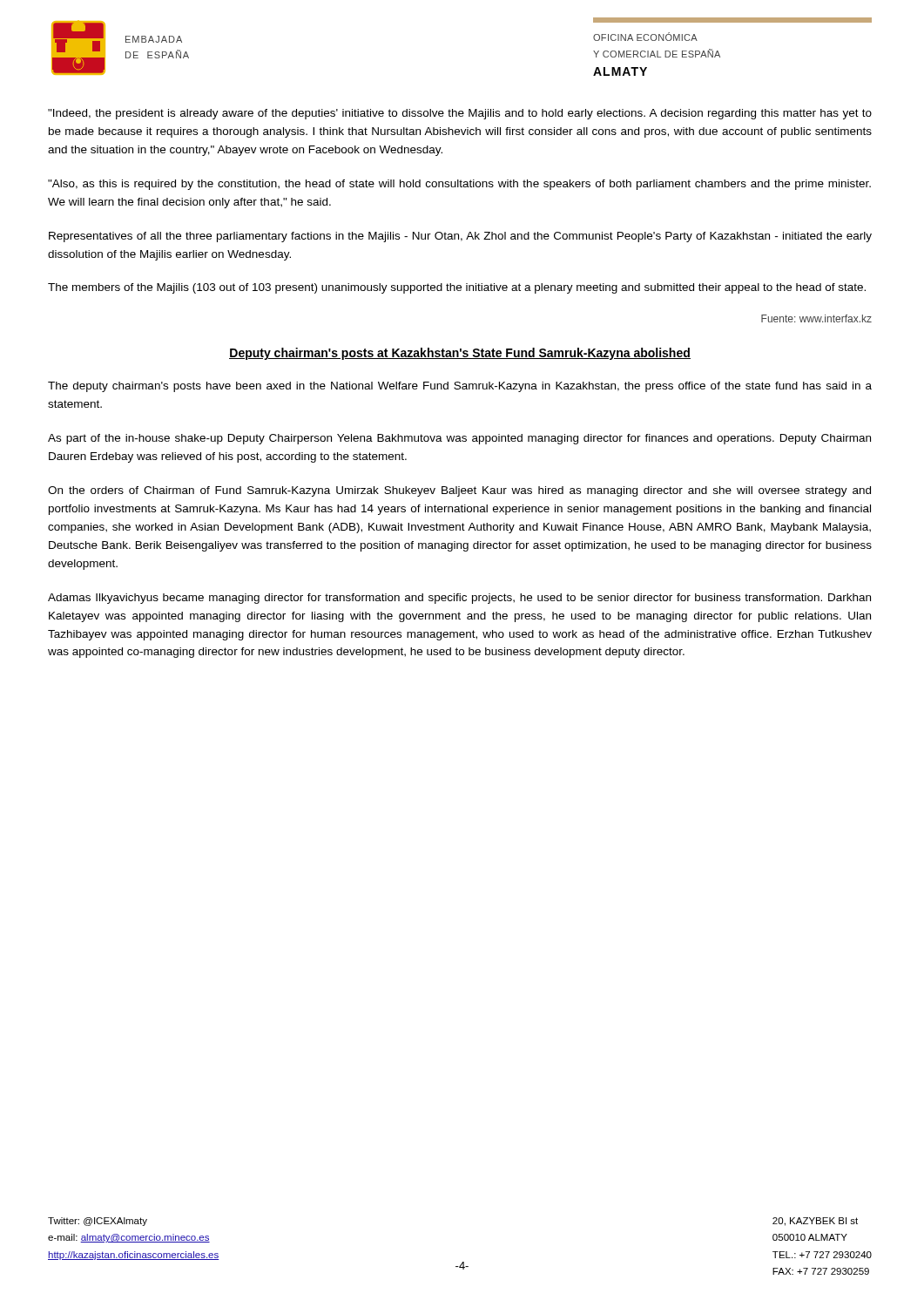The width and height of the screenshot is (924, 1307).
Task: Navigate to the region starting "The deputy chairman's posts"
Action: click(460, 395)
